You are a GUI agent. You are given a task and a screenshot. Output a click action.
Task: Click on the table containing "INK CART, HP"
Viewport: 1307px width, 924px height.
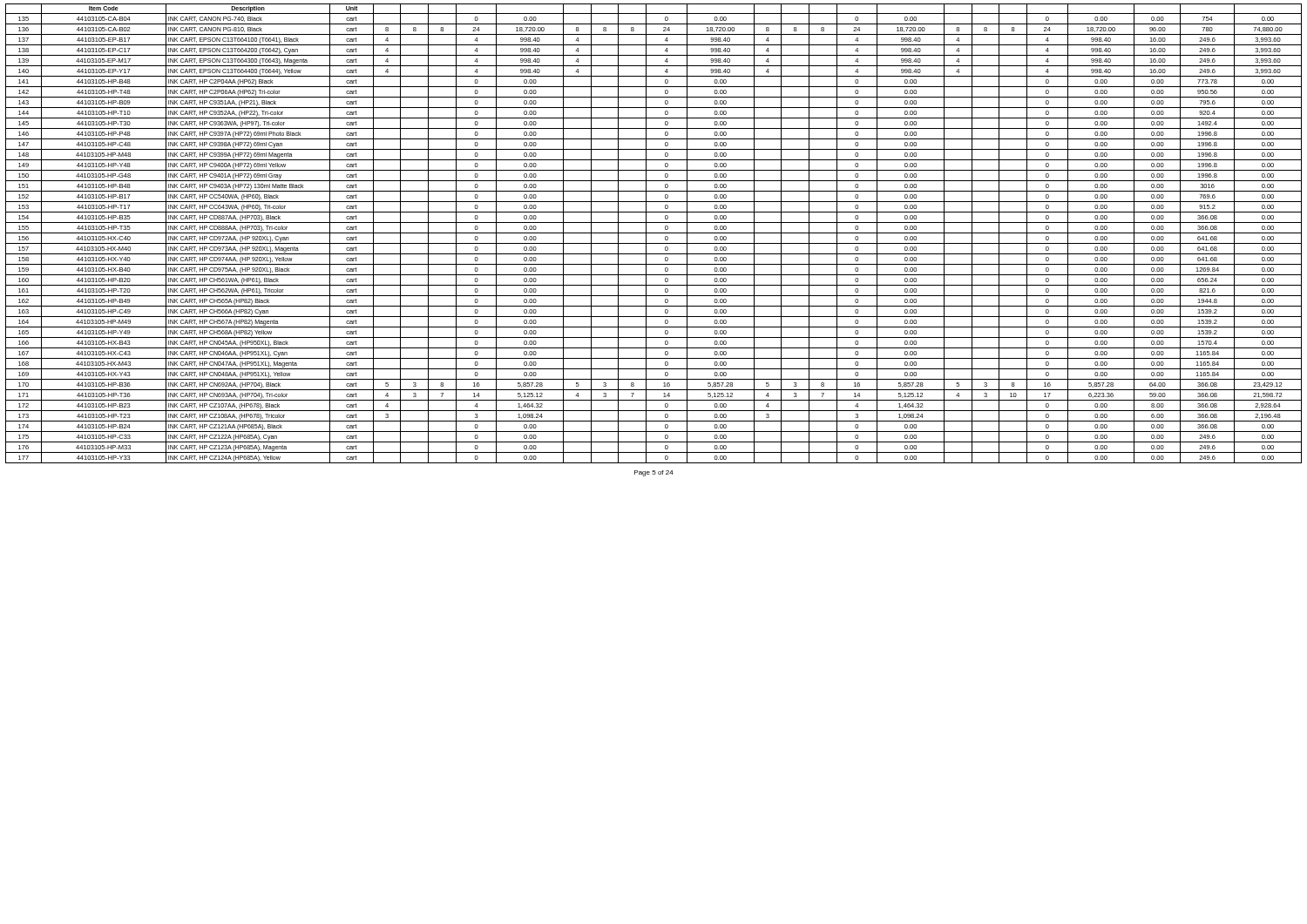[x=654, y=234]
